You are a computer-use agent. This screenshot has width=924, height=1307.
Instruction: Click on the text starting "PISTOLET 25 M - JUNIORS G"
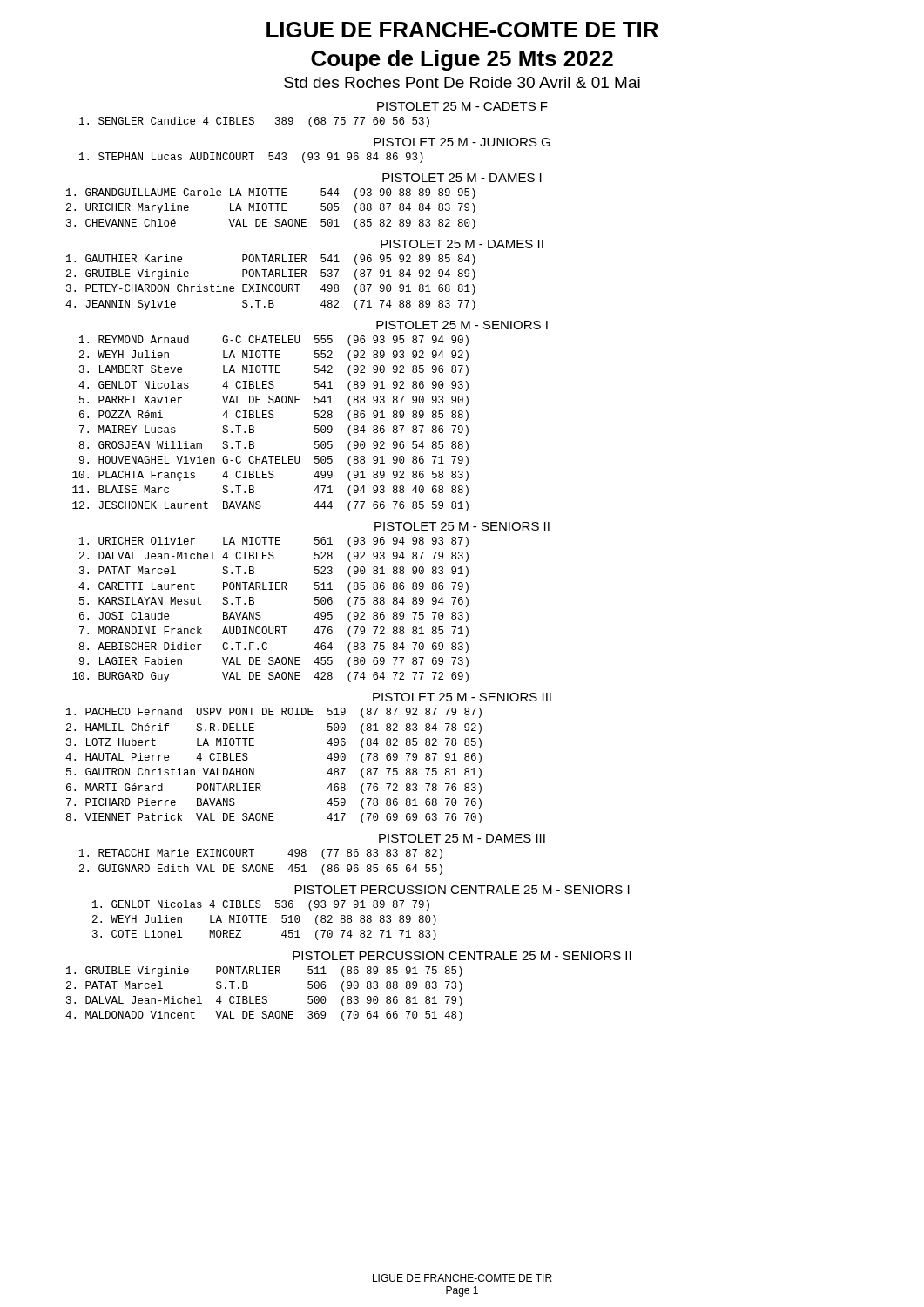coord(462,142)
